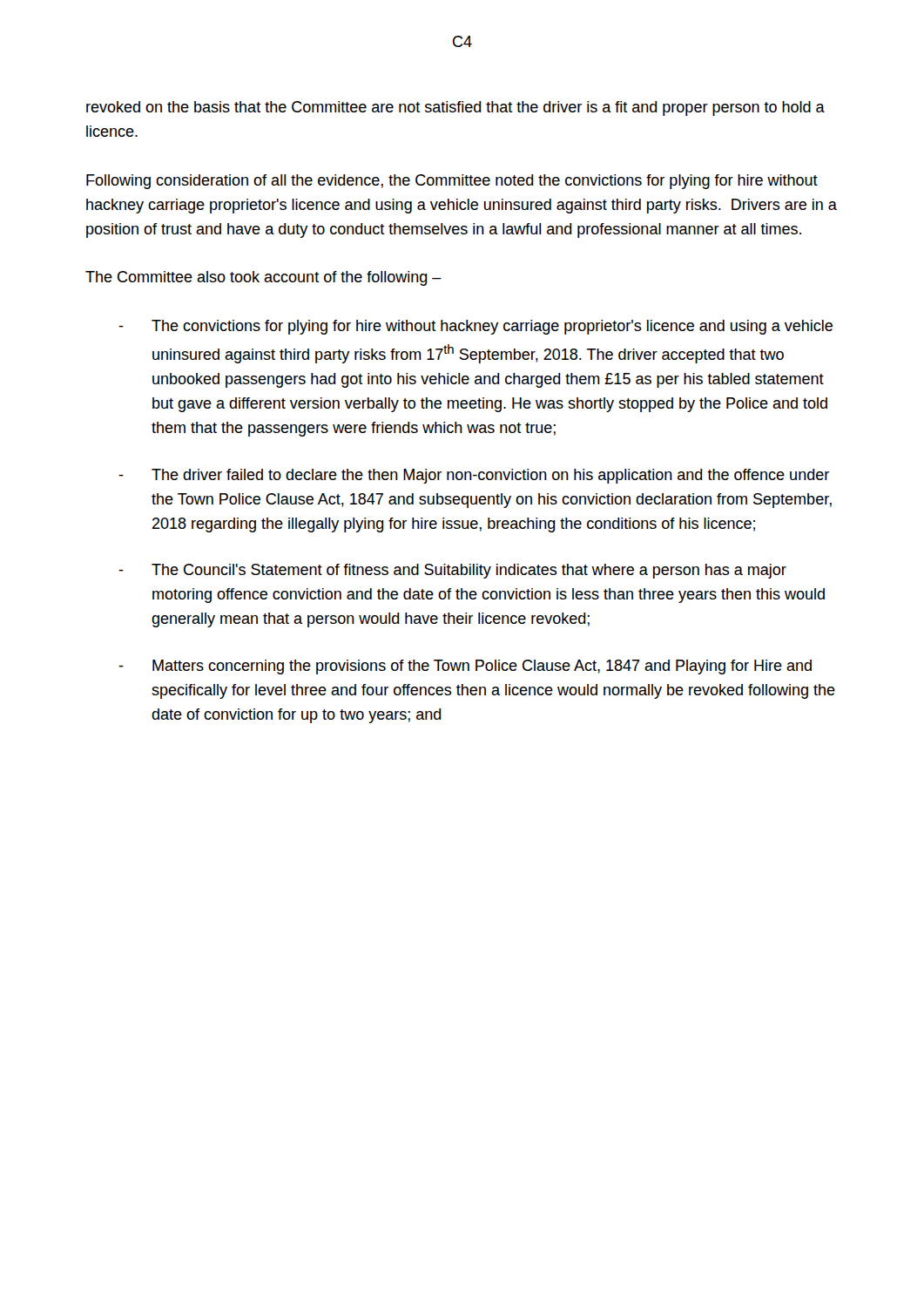Find the list item with the text "- The Council's Statement of"
Viewport: 924px width, 1307px height.
point(479,595)
